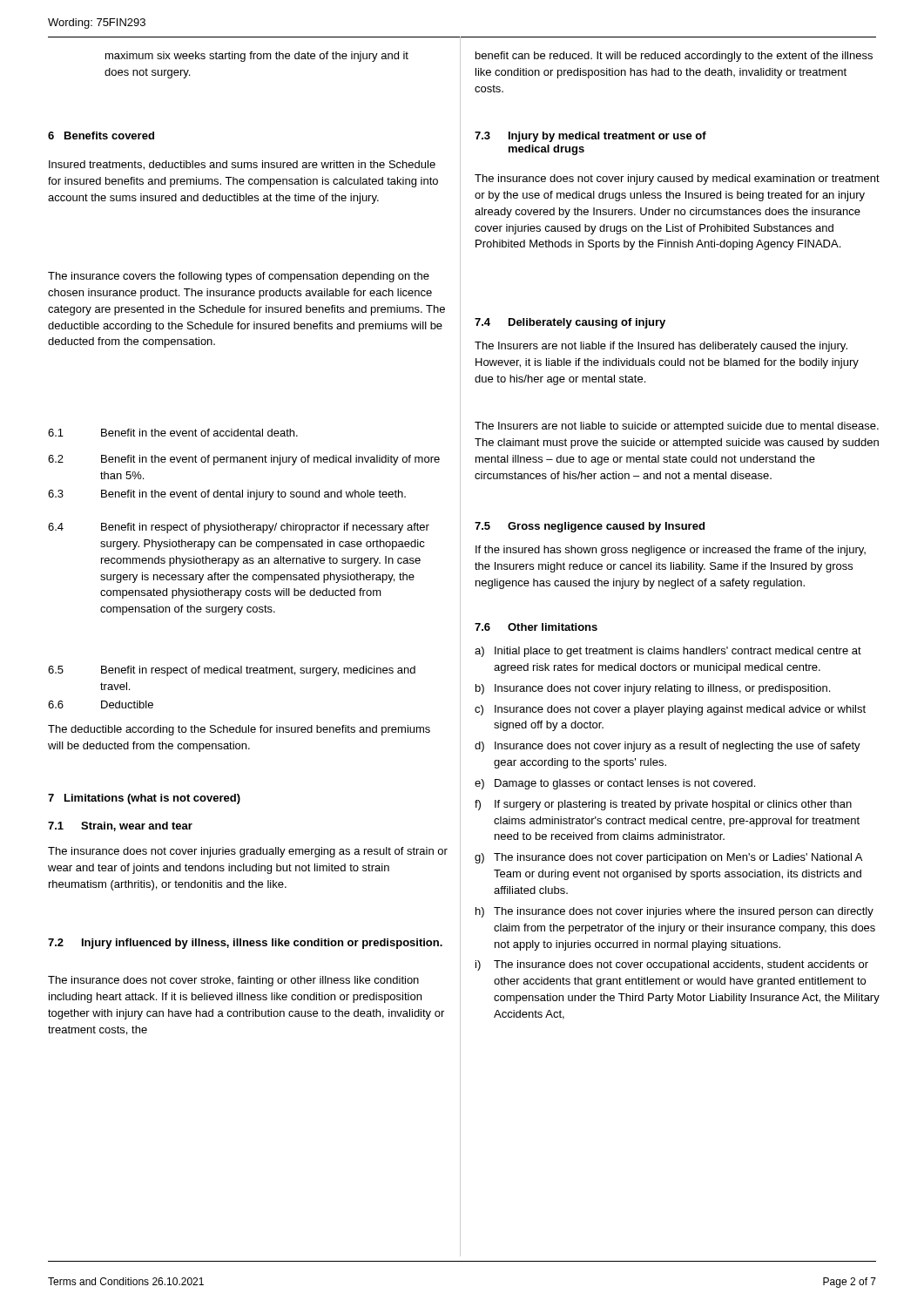Find the element starting "7.4 Deliberately causing of injury"
Viewport: 924px width, 1307px height.
pos(570,323)
